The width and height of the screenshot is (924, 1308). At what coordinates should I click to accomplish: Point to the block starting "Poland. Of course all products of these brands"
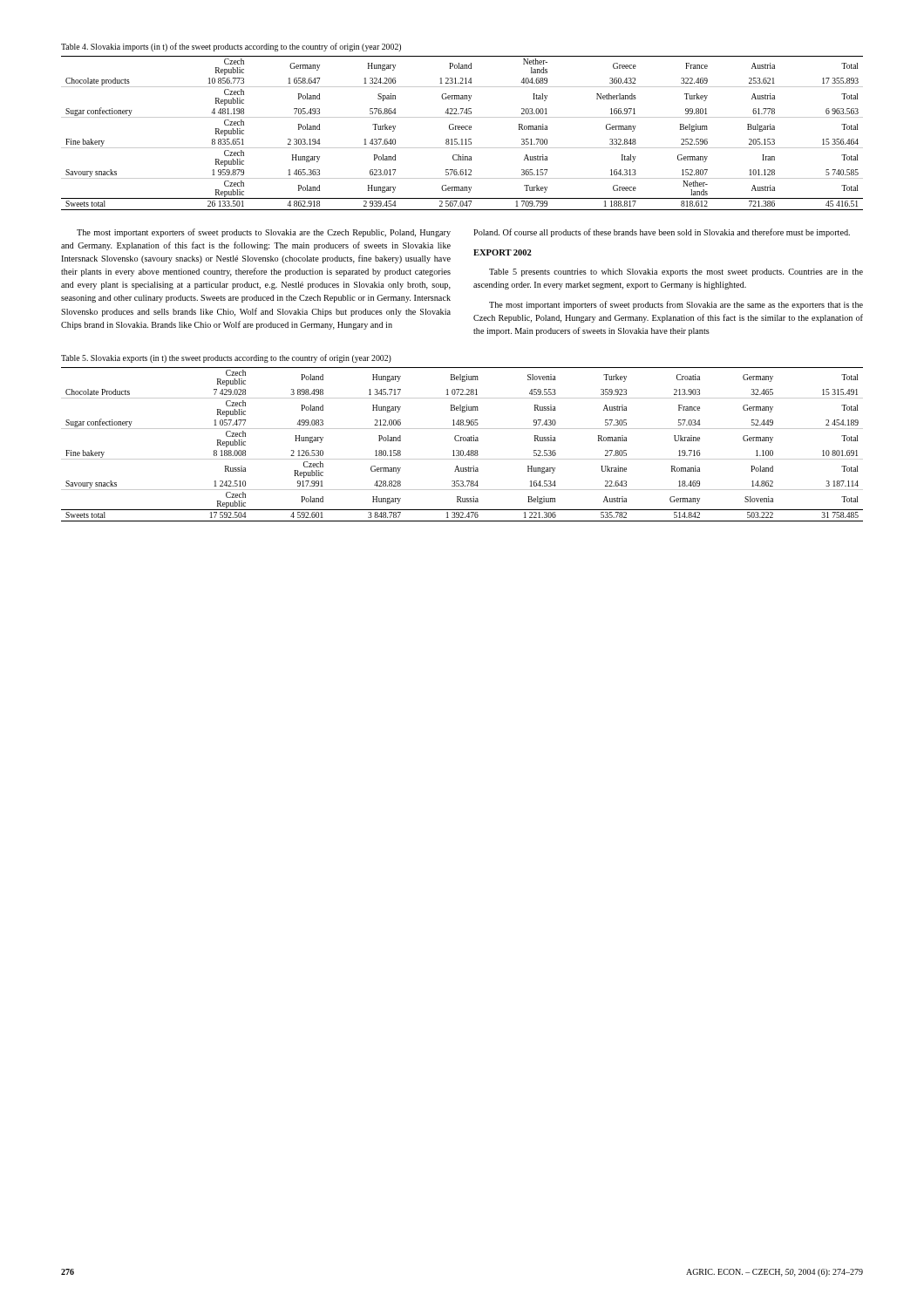pyautogui.click(x=668, y=232)
